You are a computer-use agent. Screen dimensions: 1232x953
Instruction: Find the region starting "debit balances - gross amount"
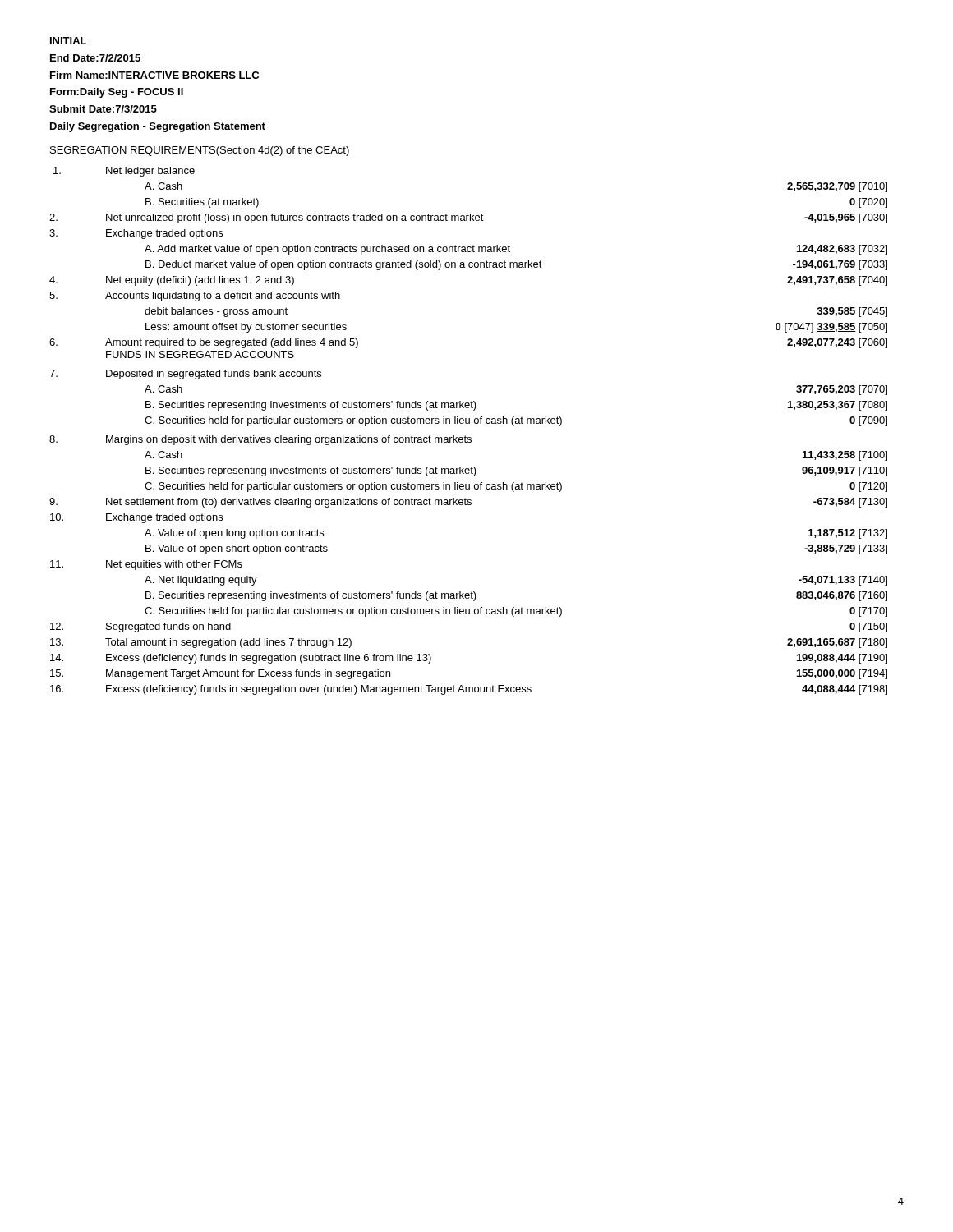pos(225,312)
